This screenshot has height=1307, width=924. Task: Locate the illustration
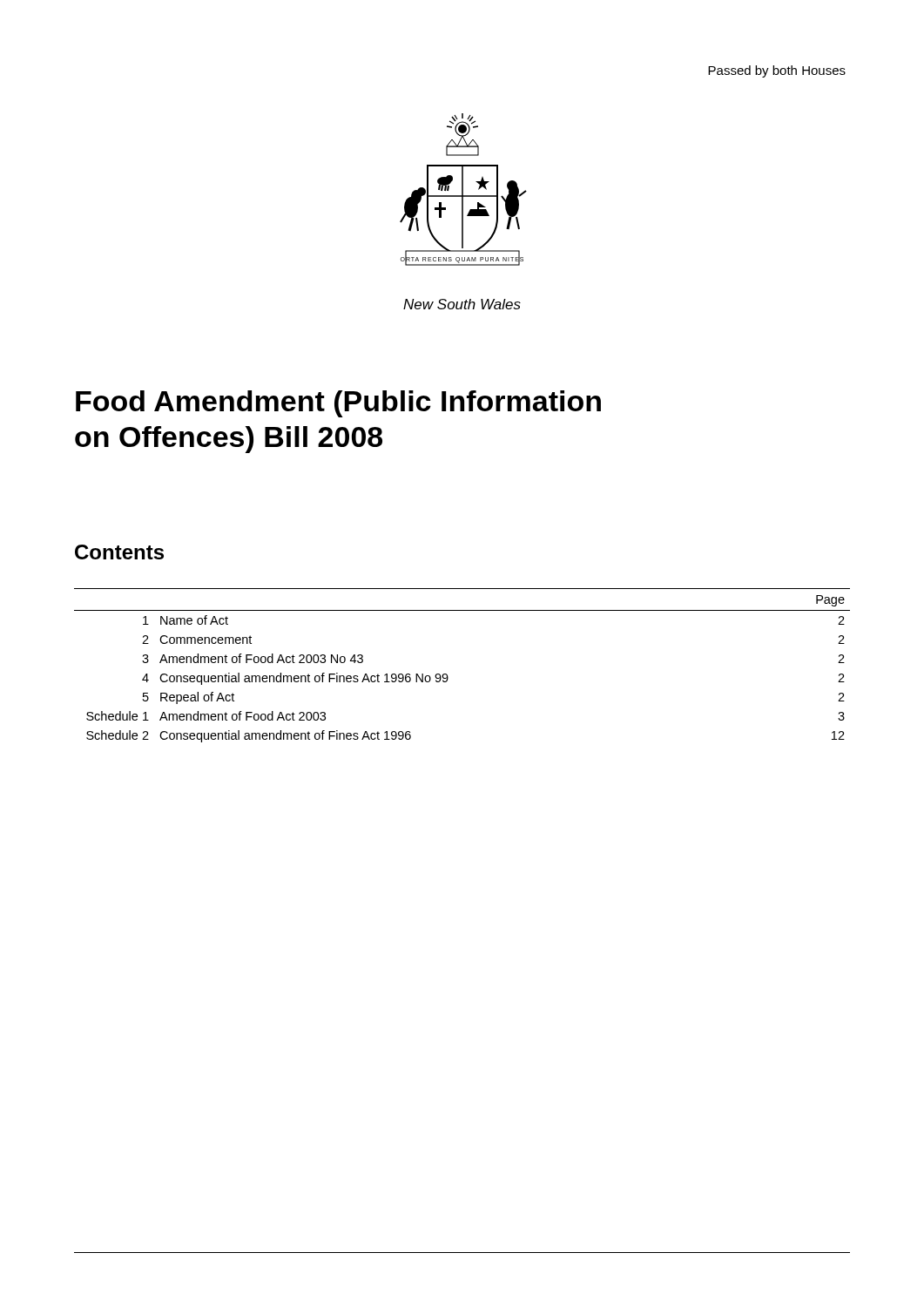462,196
